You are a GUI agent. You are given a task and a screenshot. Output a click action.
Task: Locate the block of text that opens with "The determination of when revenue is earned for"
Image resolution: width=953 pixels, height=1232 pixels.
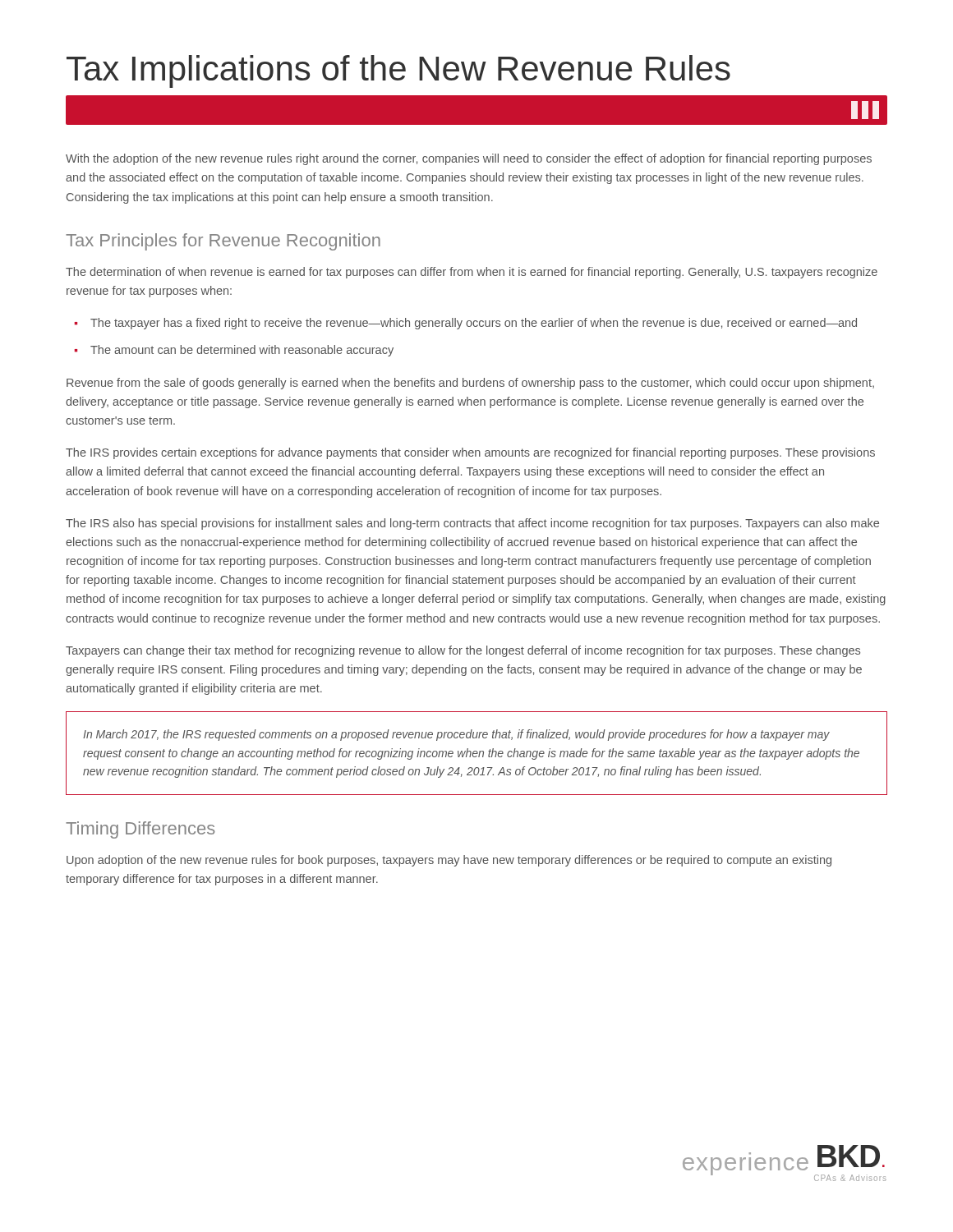click(472, 281)
